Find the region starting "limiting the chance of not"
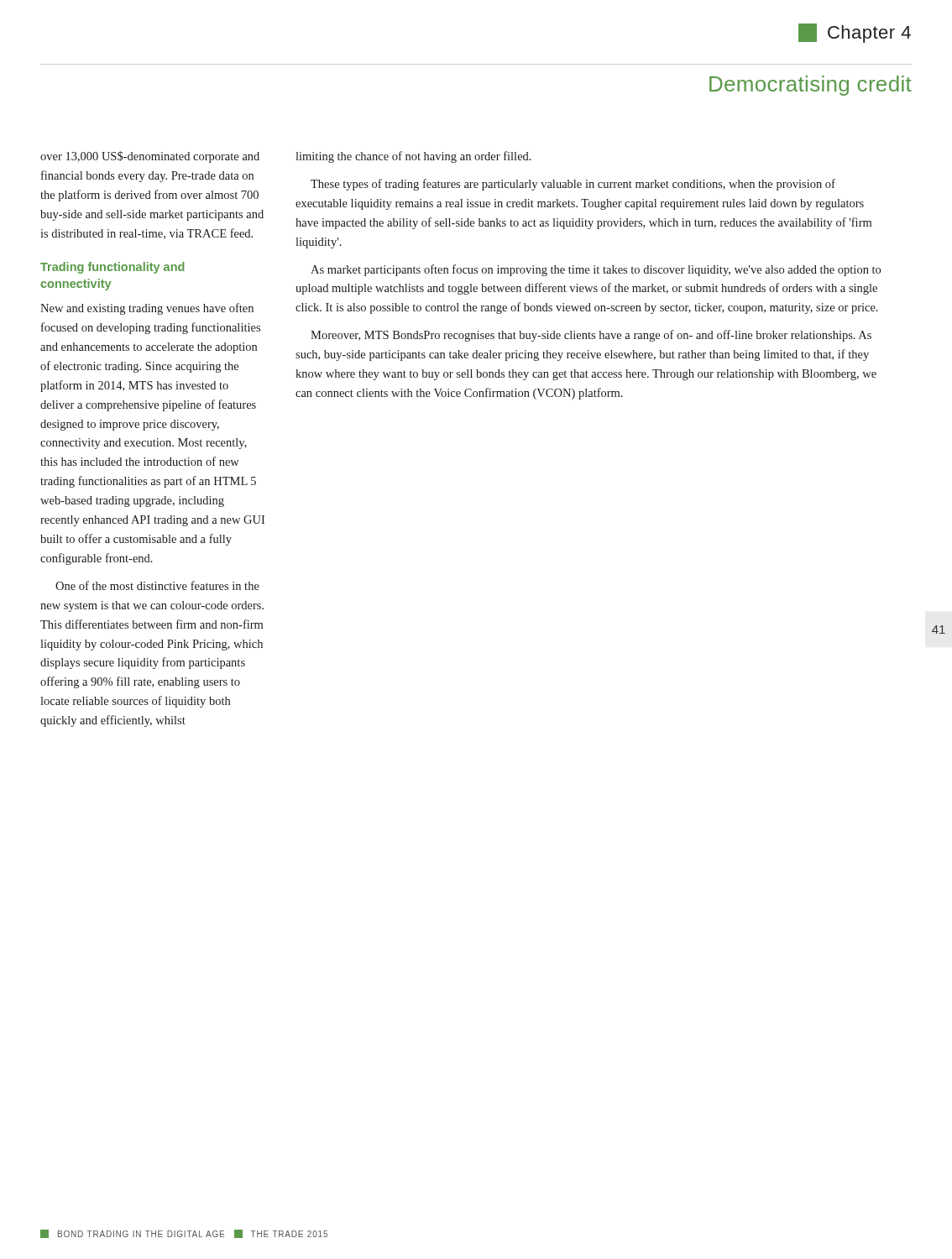This screenshot has width=952, height=1259. (x=590, y=275)
